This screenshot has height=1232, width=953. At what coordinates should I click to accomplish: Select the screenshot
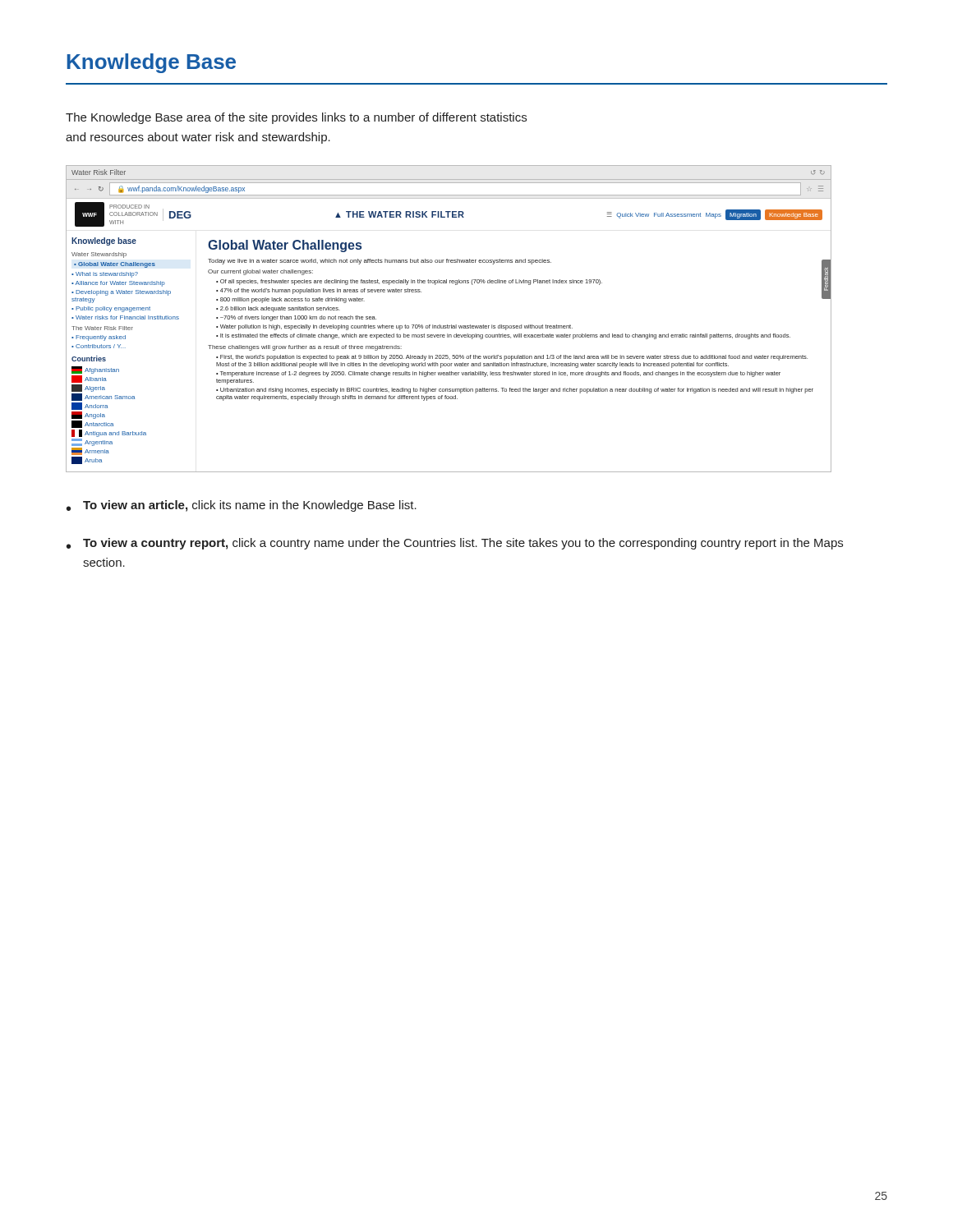click(449, 319)
